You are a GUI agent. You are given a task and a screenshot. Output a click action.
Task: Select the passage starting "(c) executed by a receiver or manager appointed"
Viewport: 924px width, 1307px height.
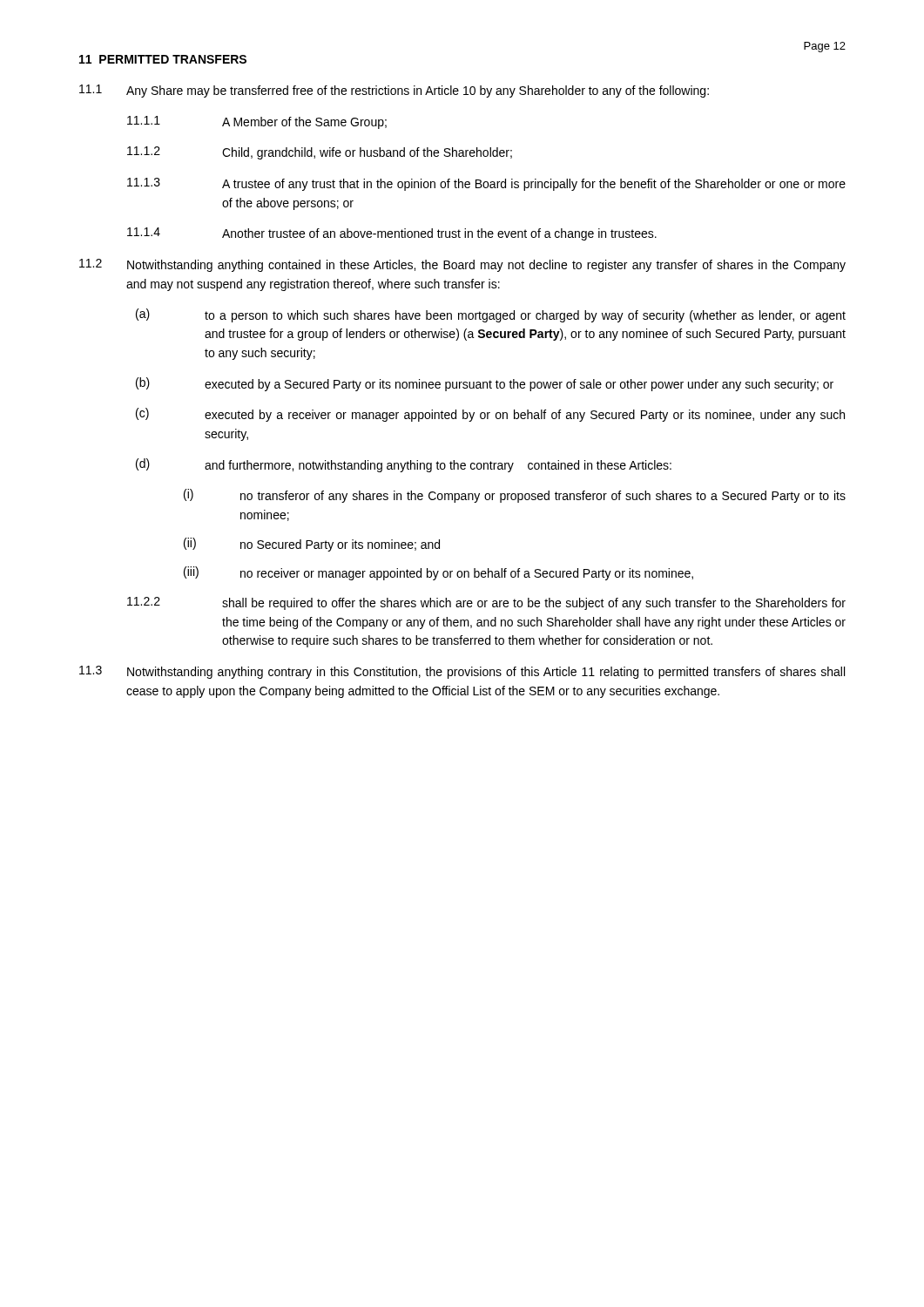pyautogui.click(x=486, y=425)
